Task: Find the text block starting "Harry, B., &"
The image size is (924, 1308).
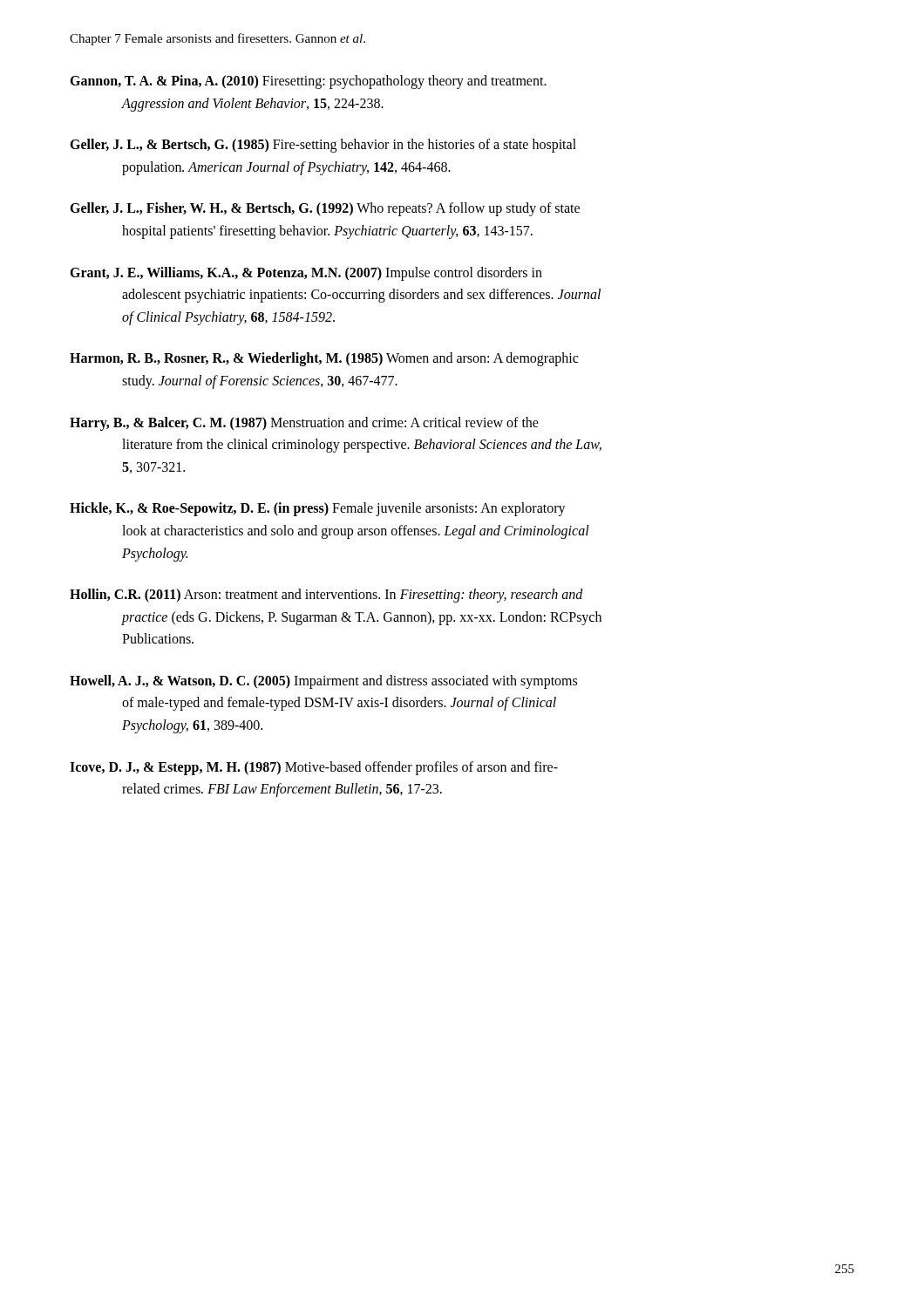Action: pyautogui.click(x=462, y=445)
